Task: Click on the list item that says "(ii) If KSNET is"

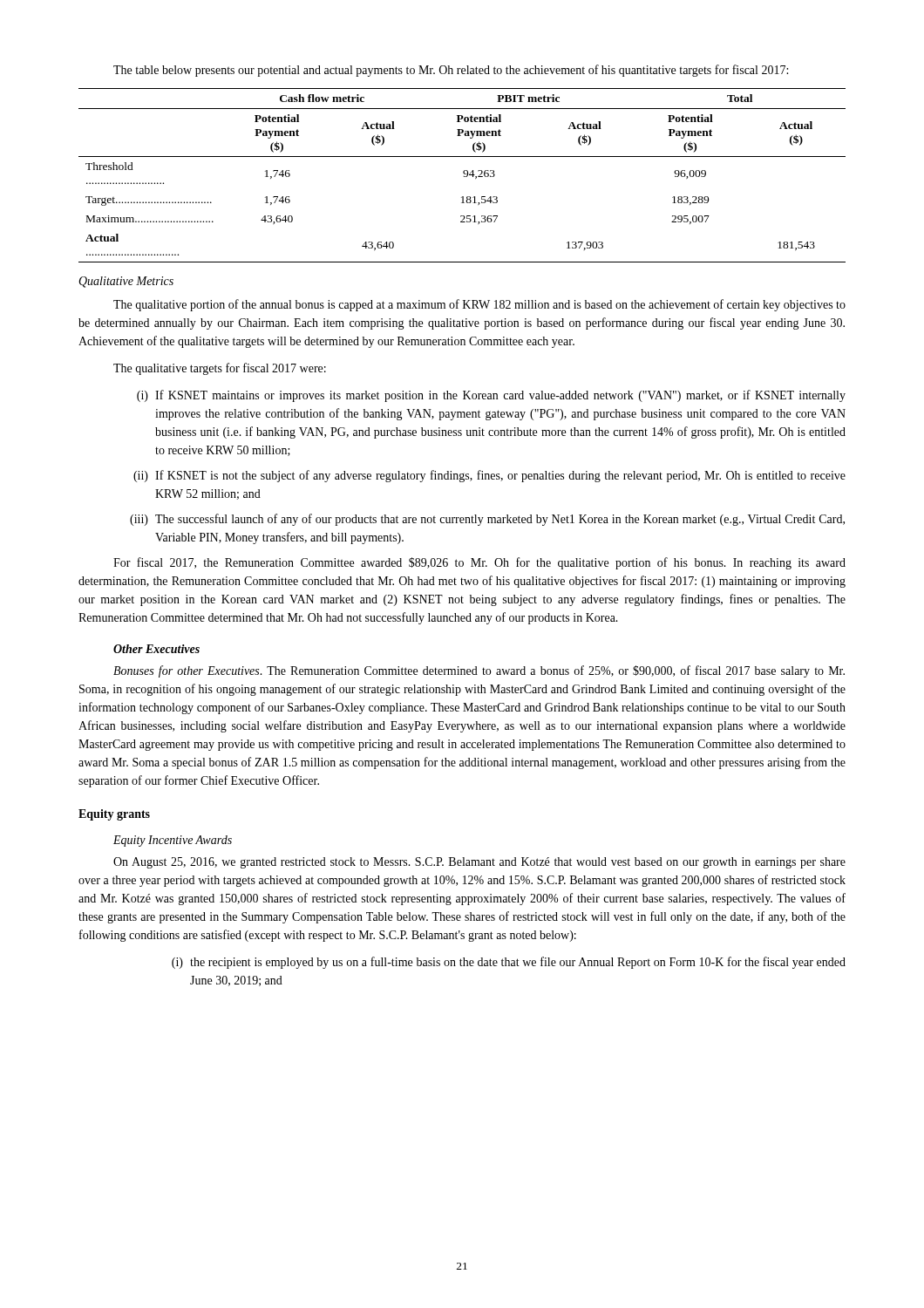Action: (479, 485)
